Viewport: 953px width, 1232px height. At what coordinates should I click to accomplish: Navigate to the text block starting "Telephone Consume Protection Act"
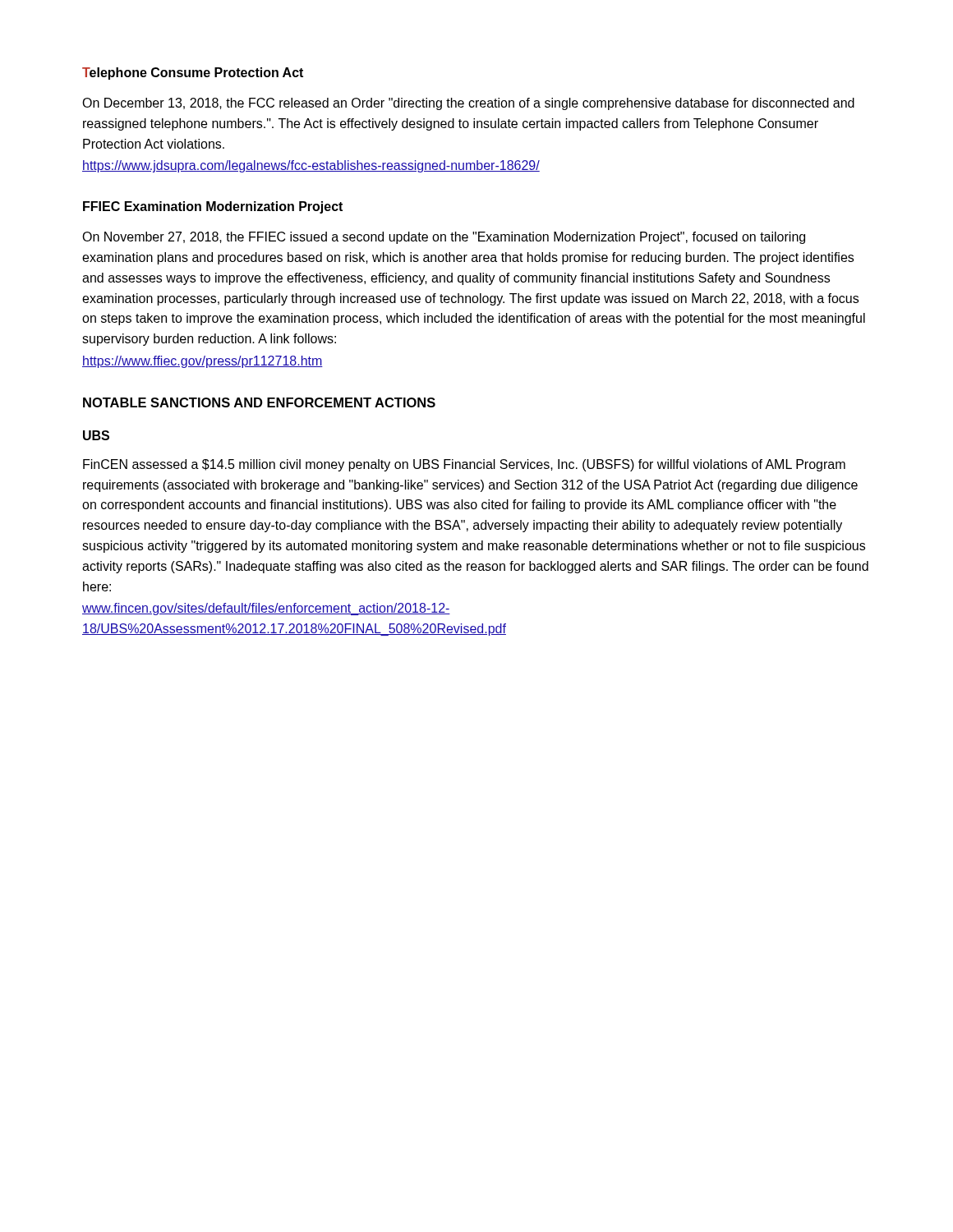tap(193, 73)
